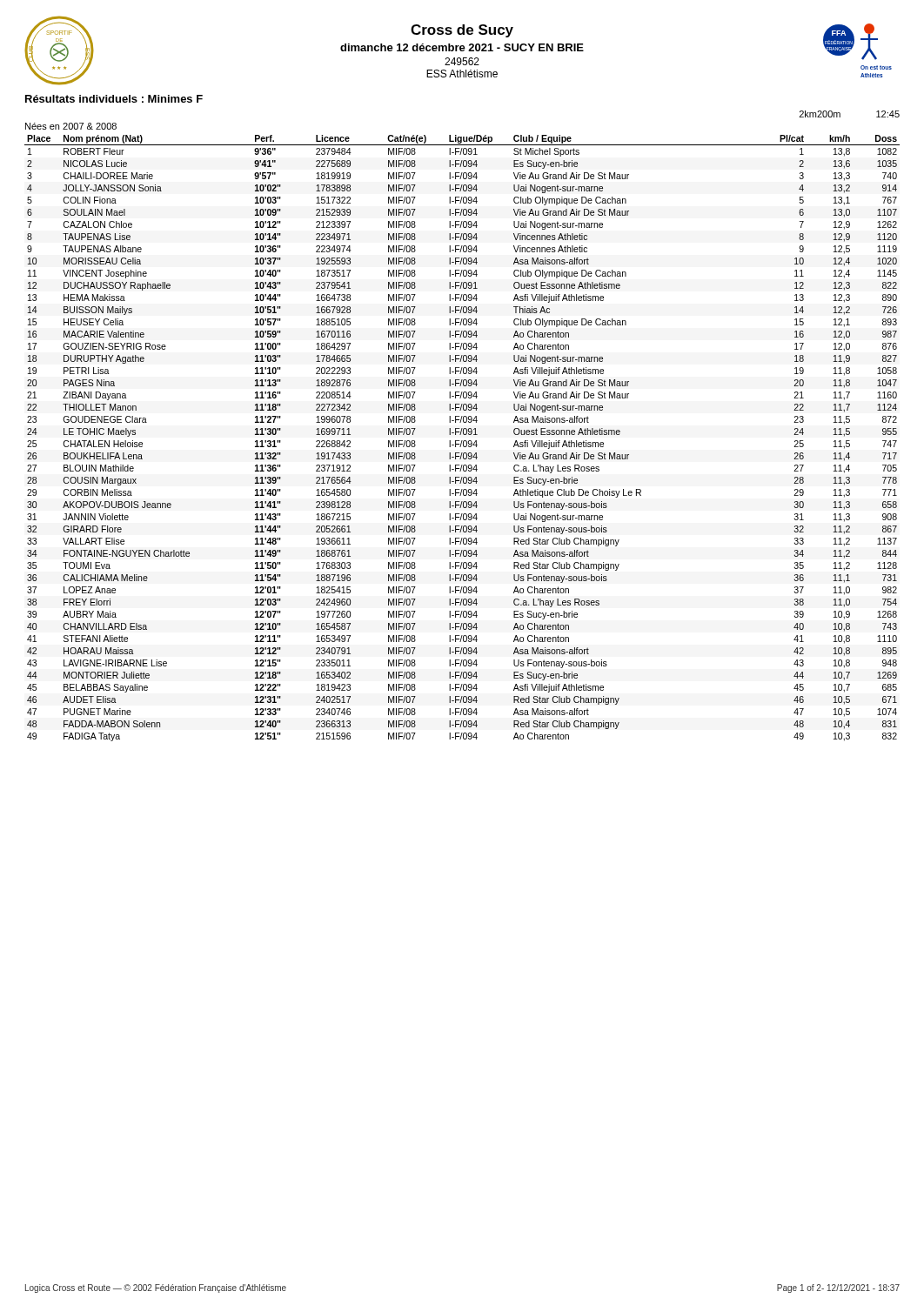924x1305 pixels.
Task: Where does it say "Nées en 2007 & 2008"?
Action: click(71, 126)
